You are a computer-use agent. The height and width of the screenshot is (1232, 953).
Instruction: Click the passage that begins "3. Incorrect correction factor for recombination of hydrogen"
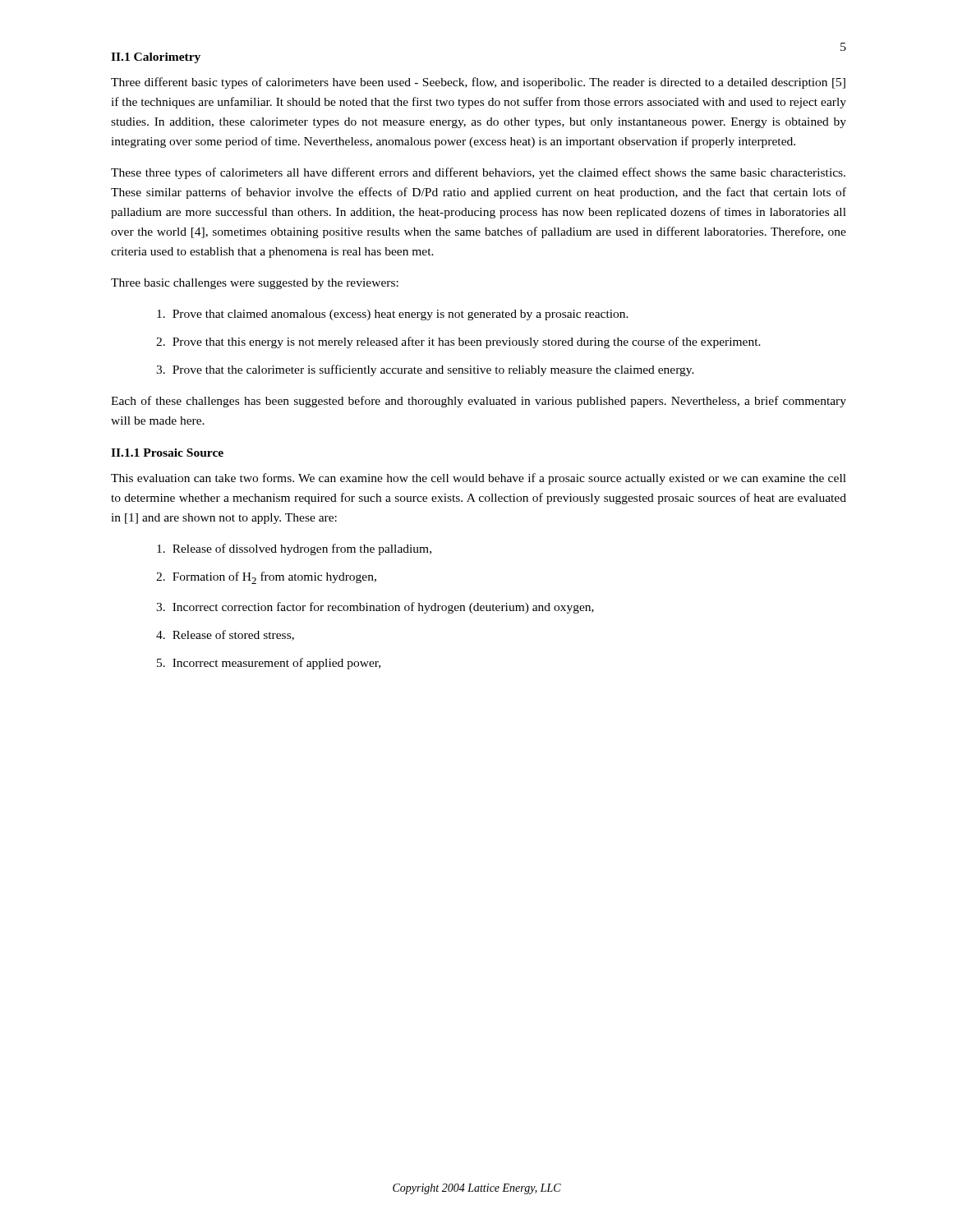[x=479, y=607]
